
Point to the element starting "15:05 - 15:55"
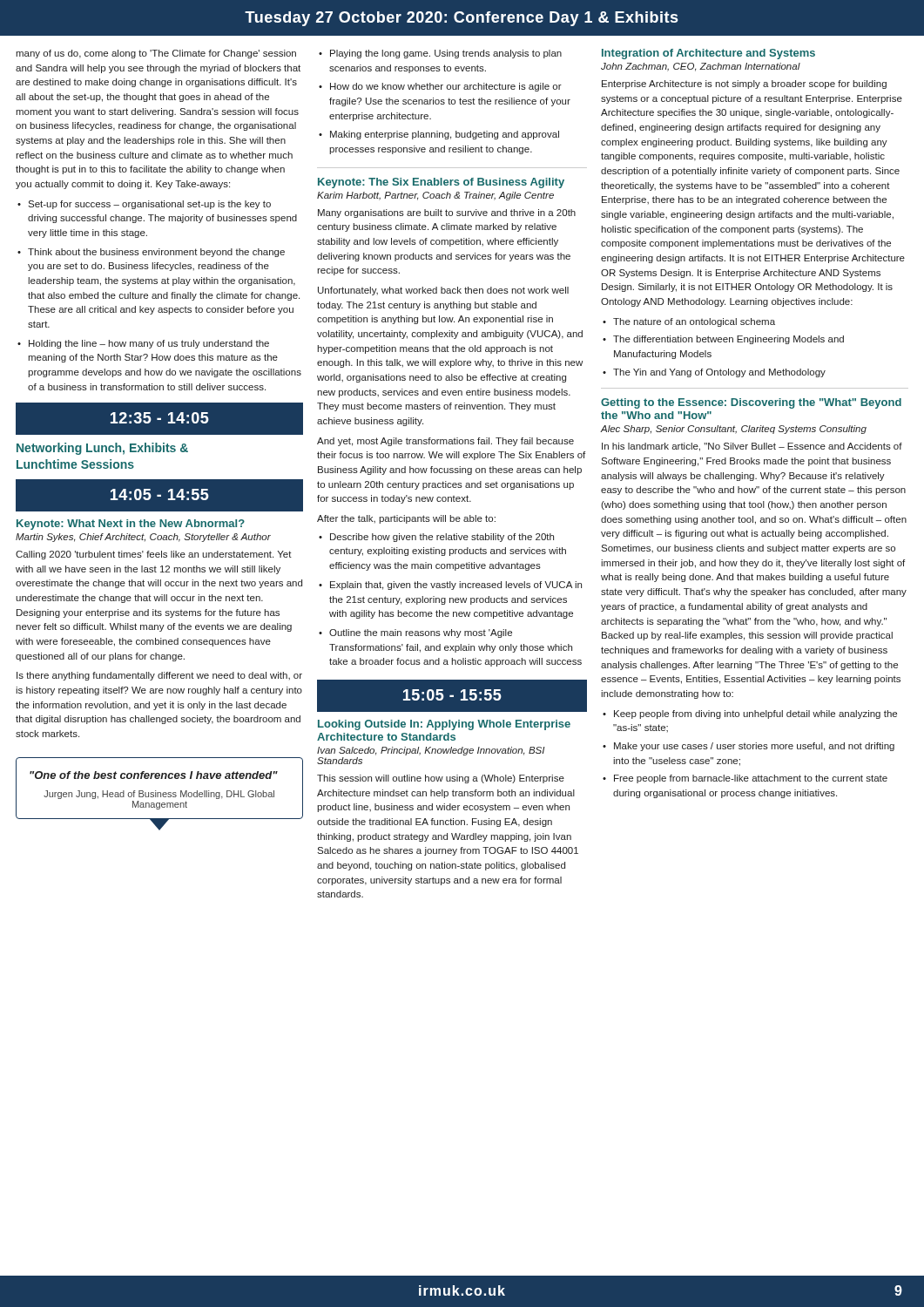point(452,695)
